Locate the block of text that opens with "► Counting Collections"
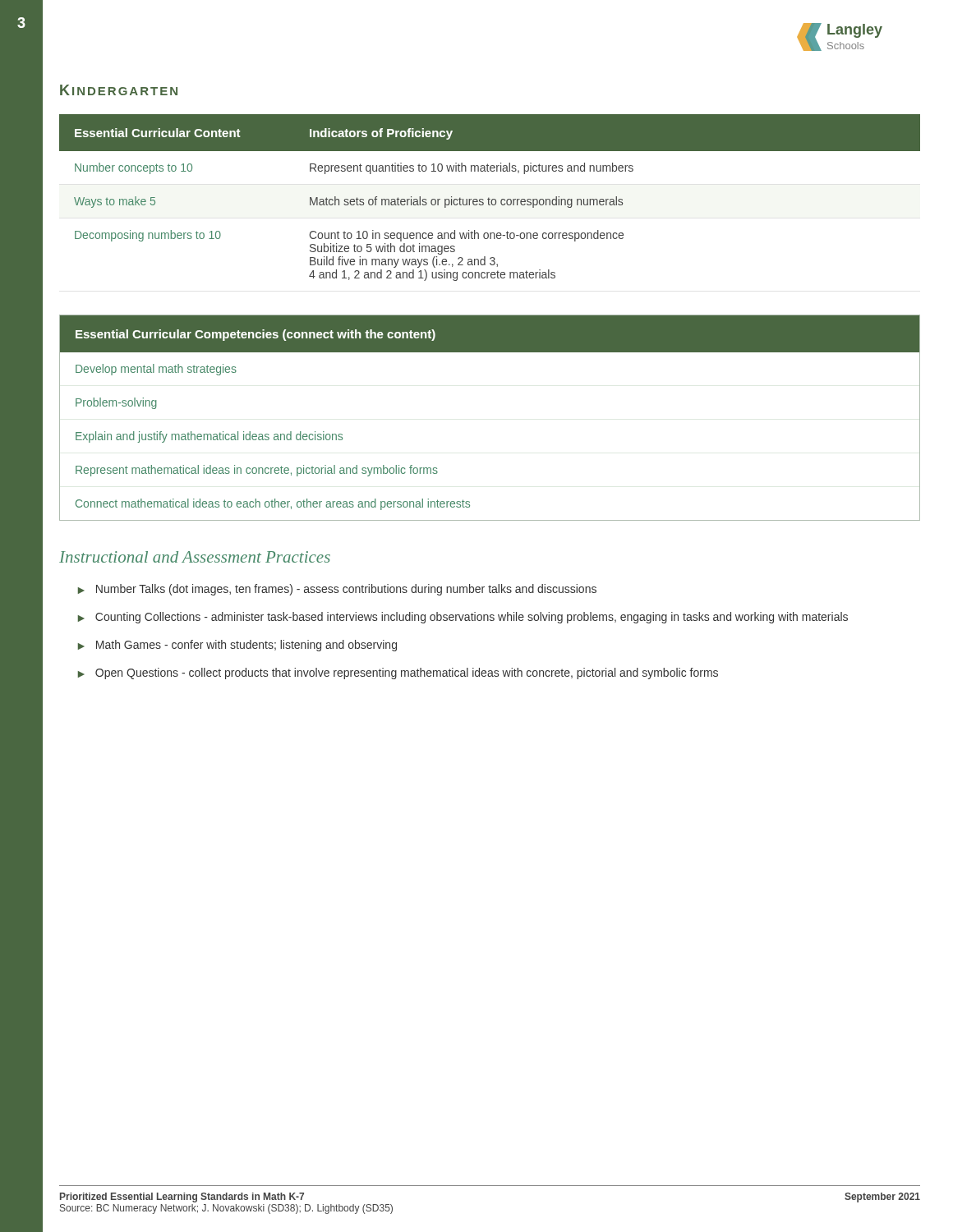Image resolution: width=953 pixels, height=1232 pixels. [462, 618]
